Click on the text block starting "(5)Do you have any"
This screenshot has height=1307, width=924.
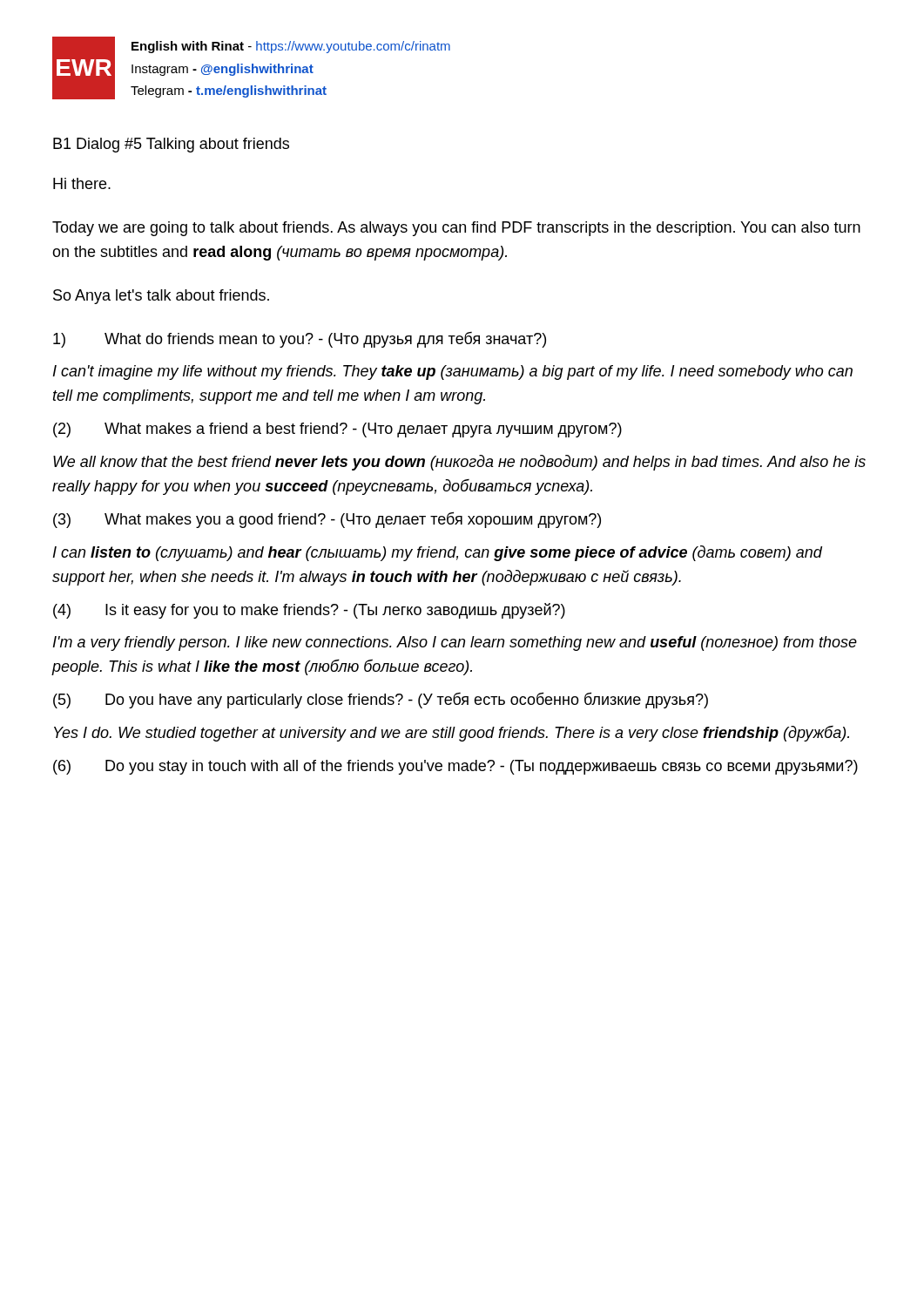(x=462, y=701)
